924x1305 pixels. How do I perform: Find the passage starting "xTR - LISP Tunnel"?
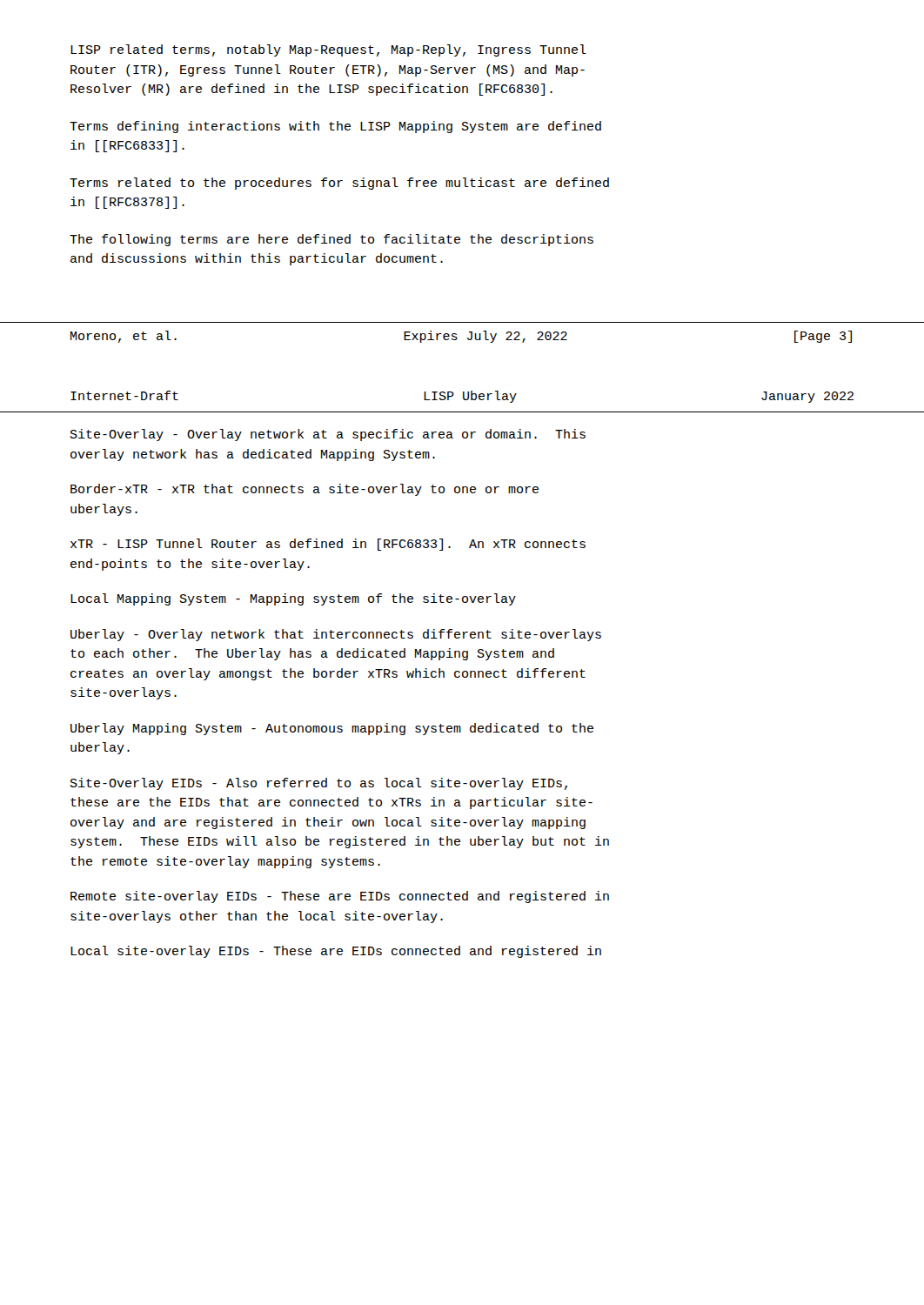[x=328, y=555]
